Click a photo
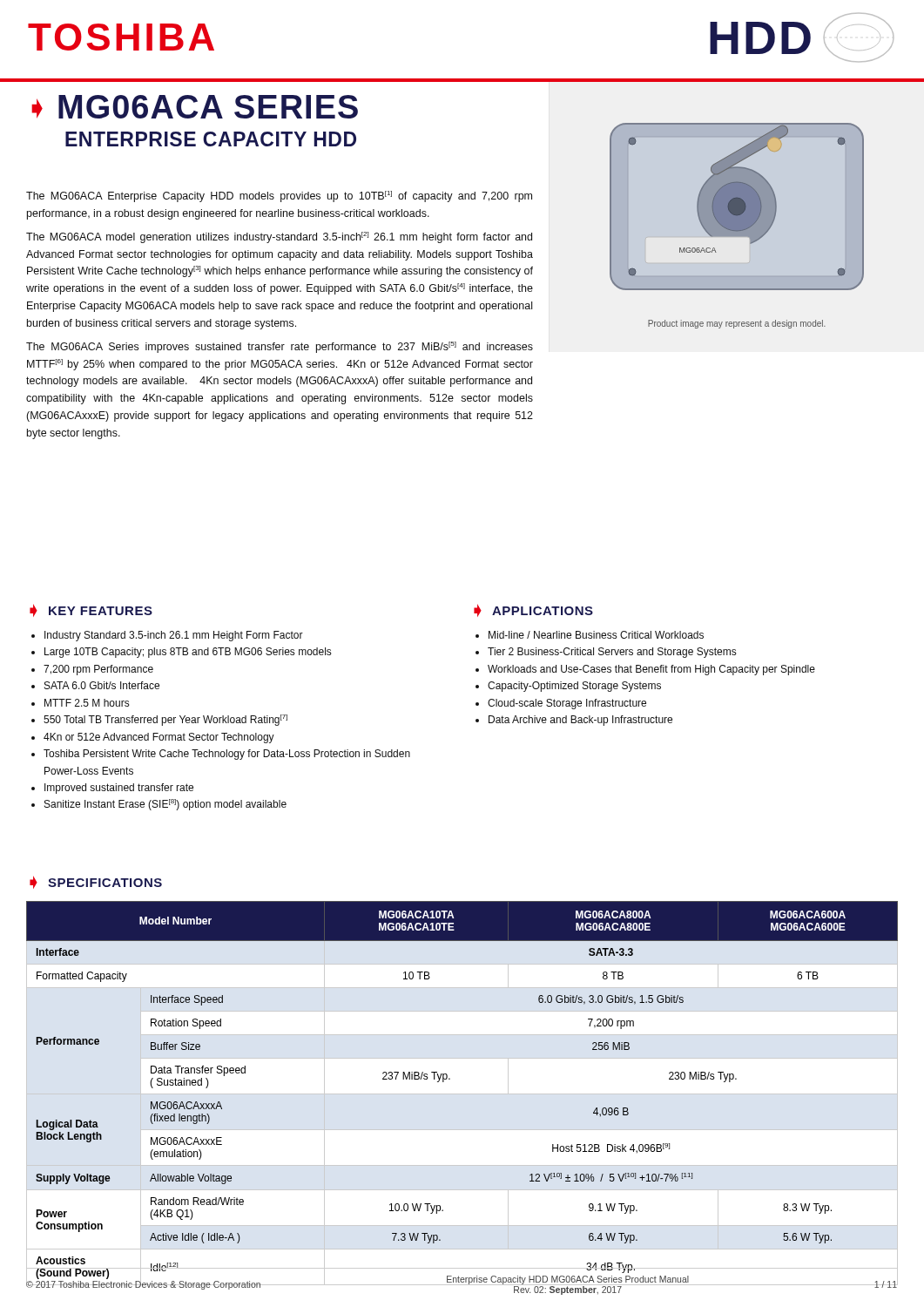 tap(736, 217)
